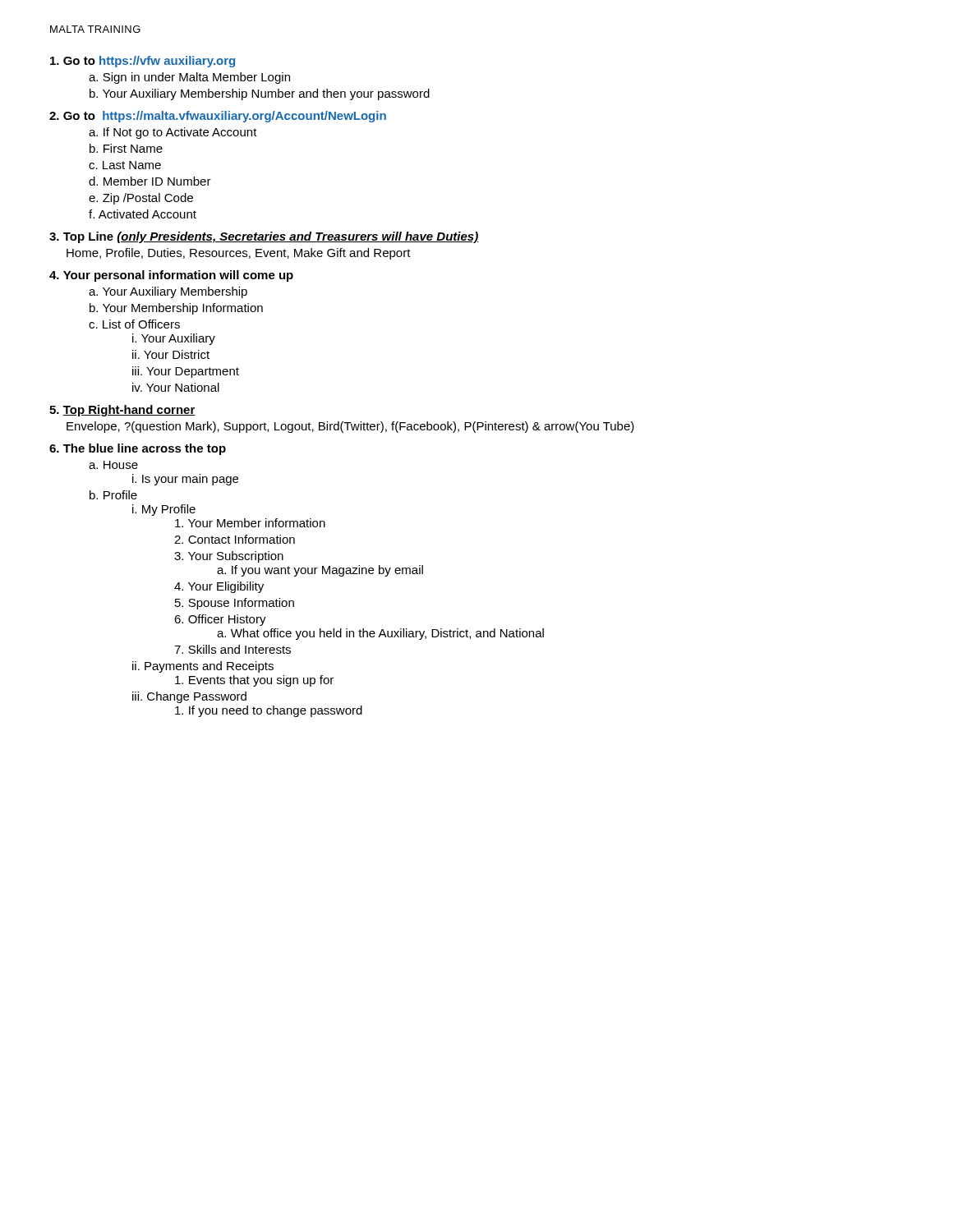The height and width of the screenshot is (1232, 953).
Task: Locate the list item that says "Contact Information"
Action: (242, 539)
